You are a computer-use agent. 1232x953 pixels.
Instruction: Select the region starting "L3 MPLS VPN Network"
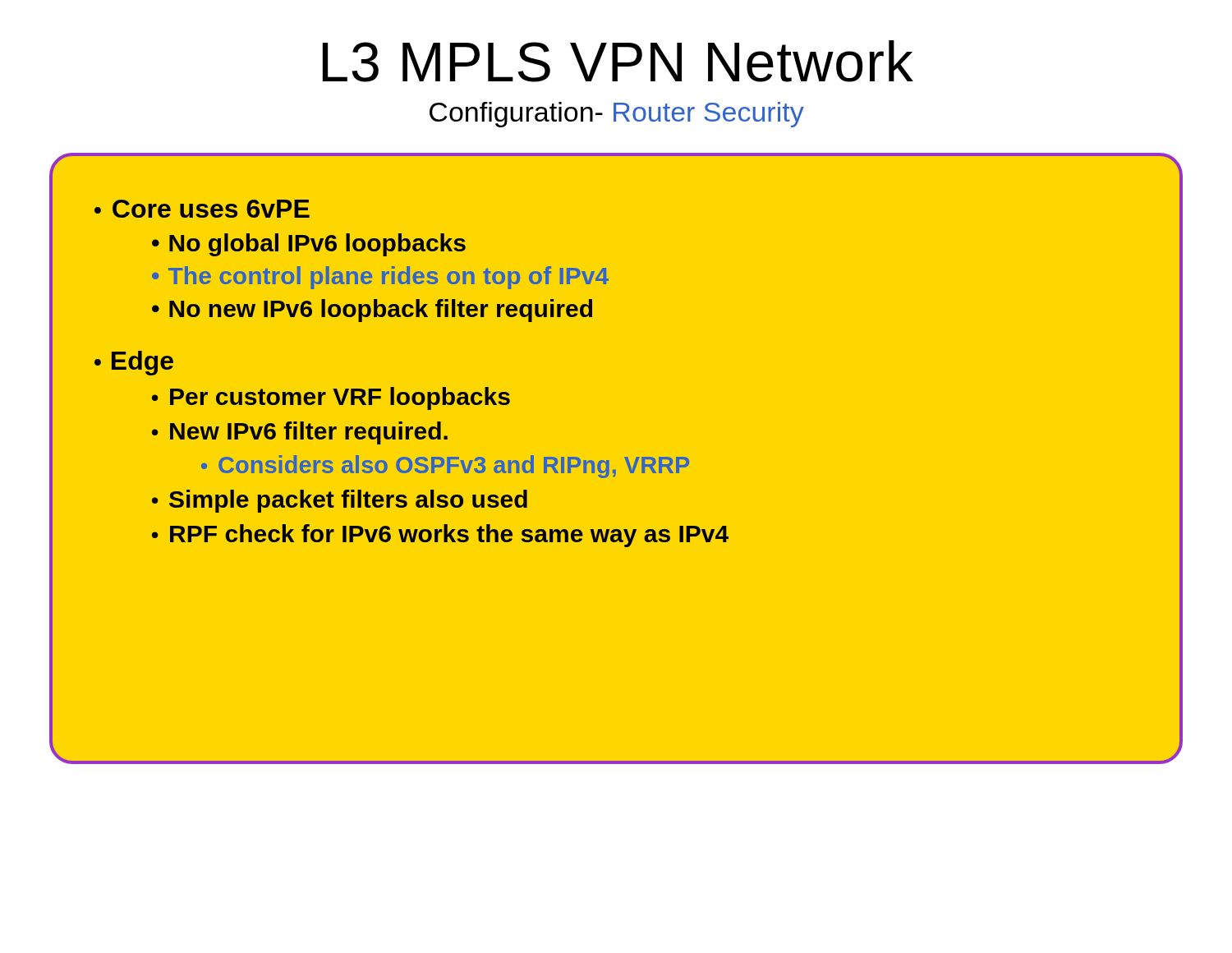coord(616,62)
